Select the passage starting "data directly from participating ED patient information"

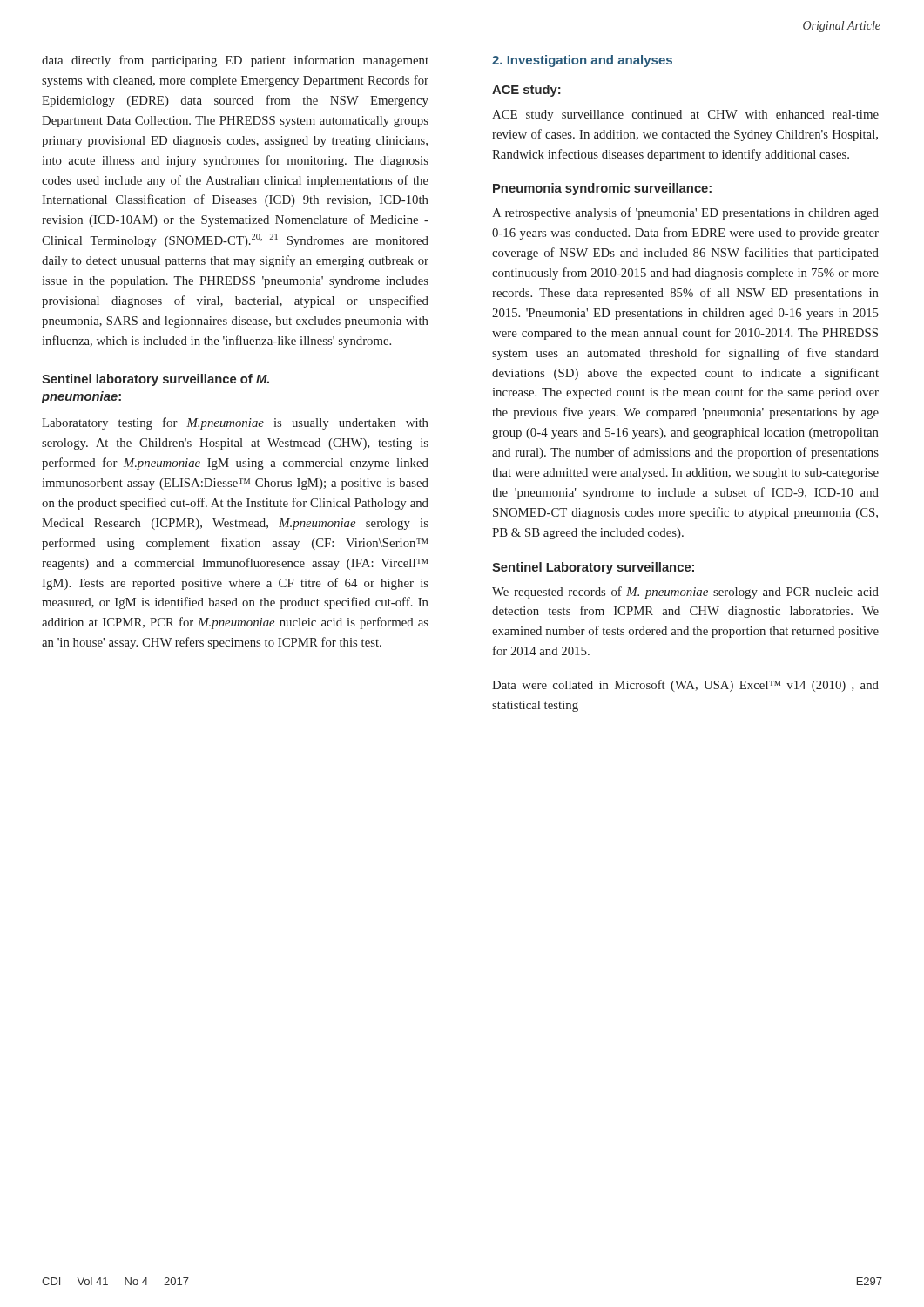235,201
